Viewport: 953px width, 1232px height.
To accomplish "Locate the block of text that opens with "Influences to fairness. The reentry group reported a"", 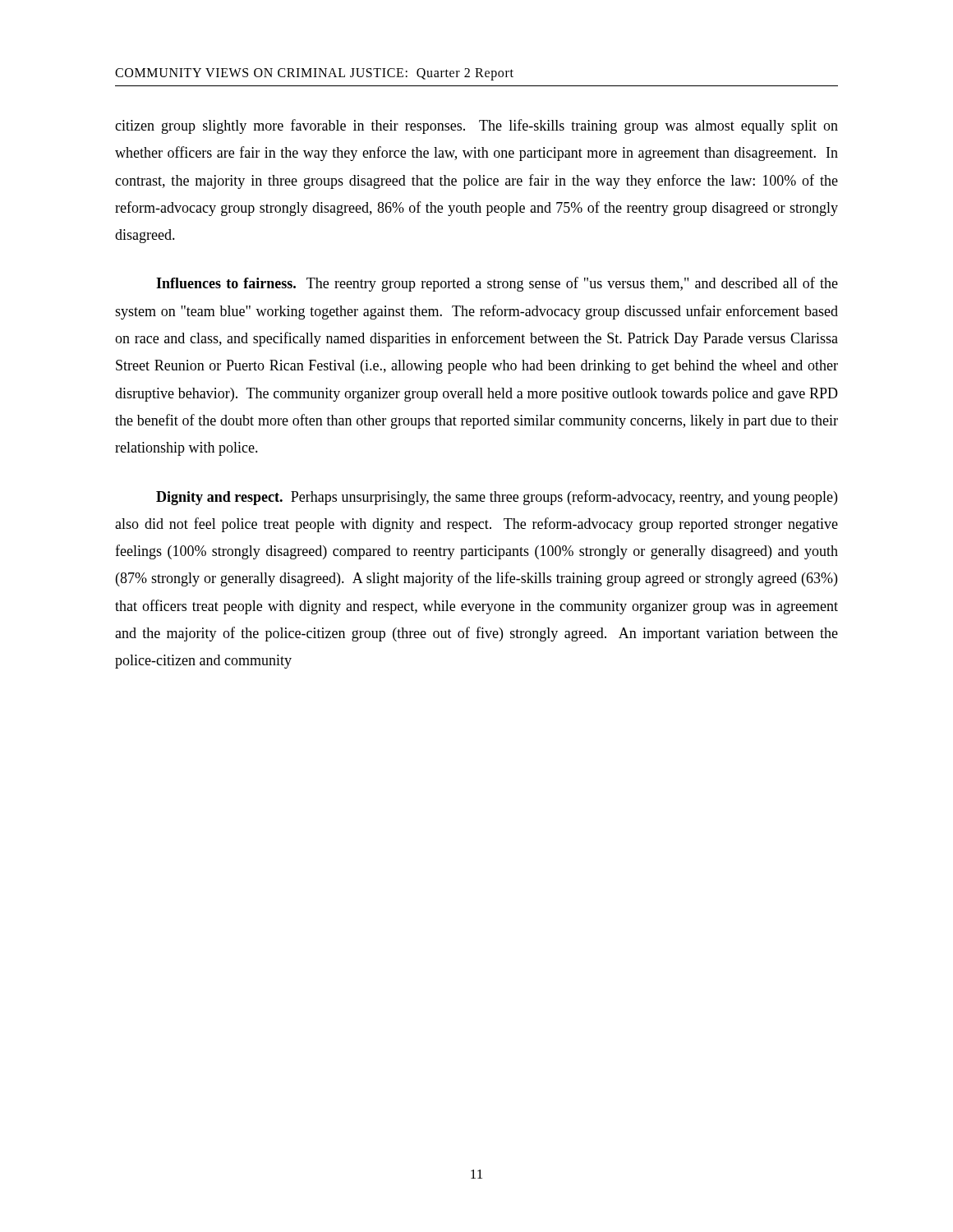I will 476,366.
